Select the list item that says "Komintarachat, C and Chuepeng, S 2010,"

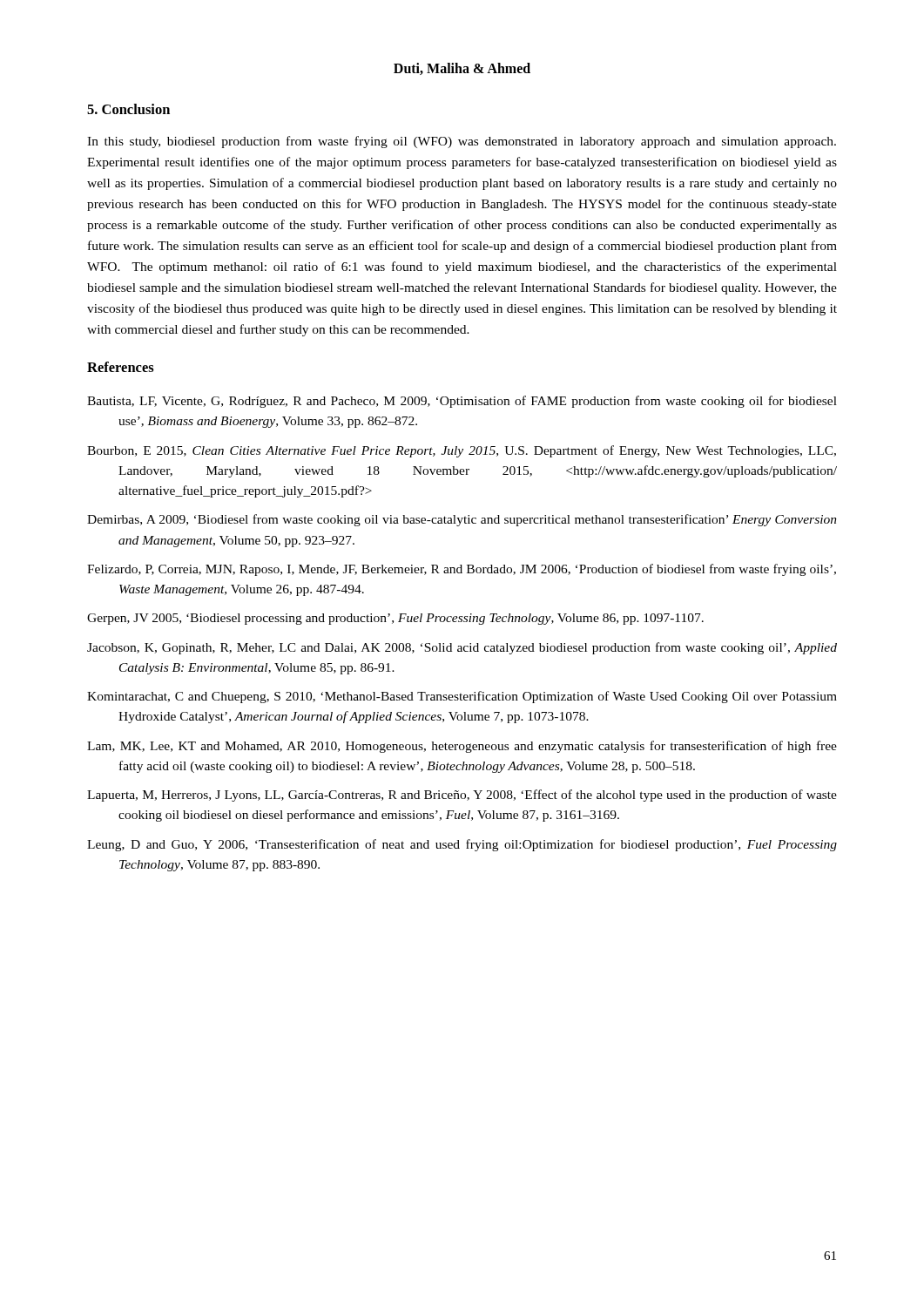[x=462, y=706]
